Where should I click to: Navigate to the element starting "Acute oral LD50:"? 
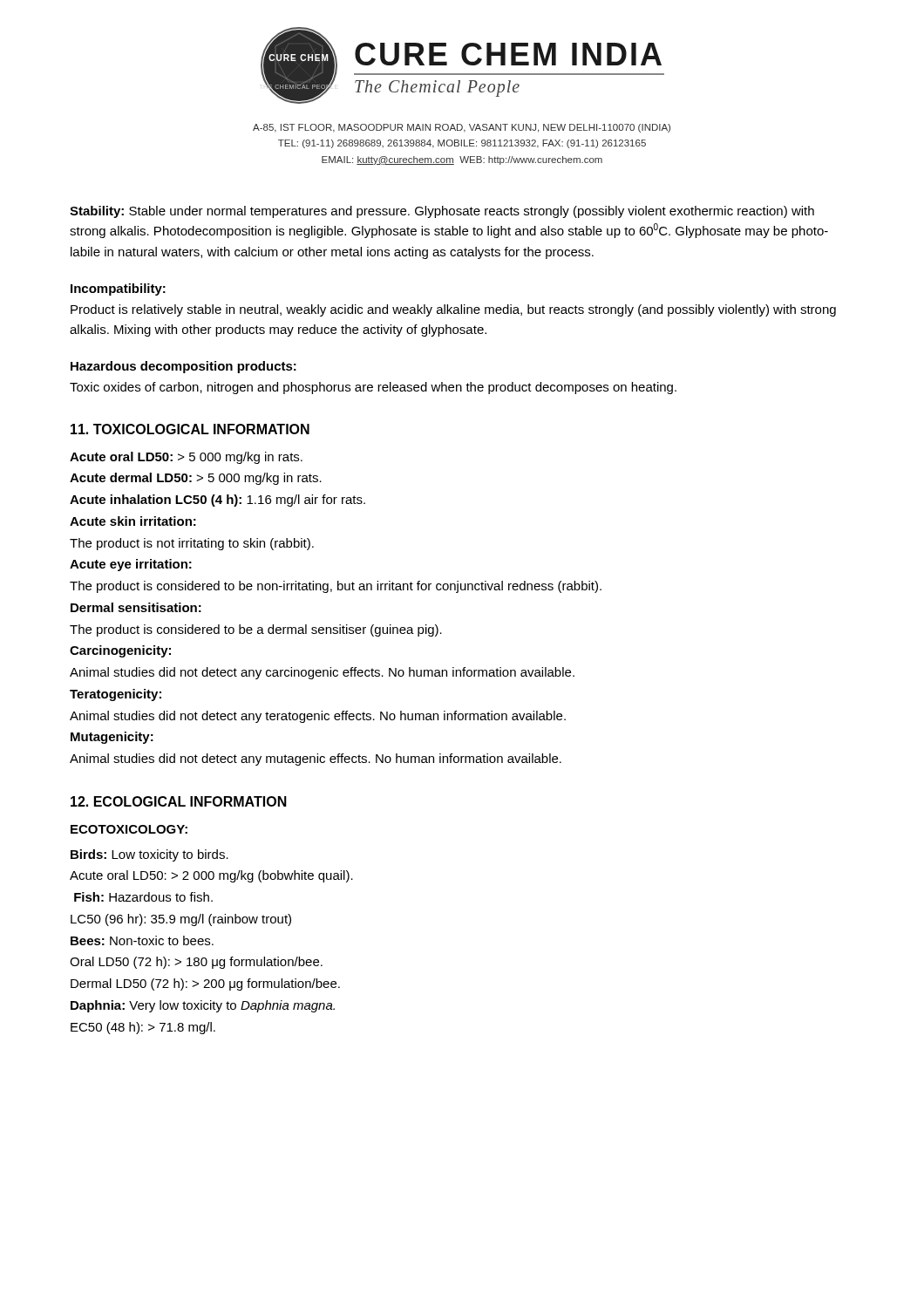pyautogui.click(x=186, y=458)
